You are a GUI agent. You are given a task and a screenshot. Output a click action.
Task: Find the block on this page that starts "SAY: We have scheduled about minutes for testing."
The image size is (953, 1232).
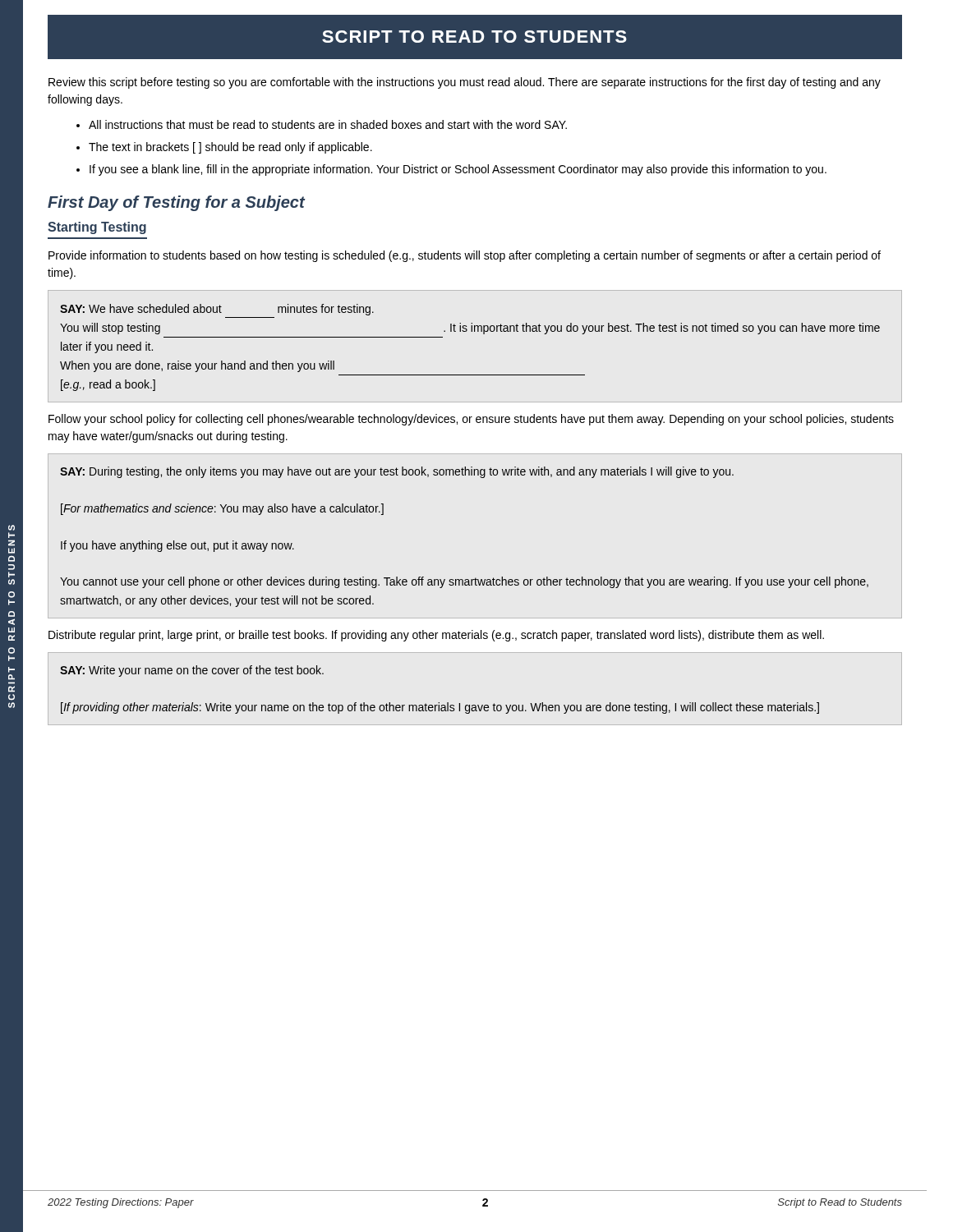coord(217,310)
